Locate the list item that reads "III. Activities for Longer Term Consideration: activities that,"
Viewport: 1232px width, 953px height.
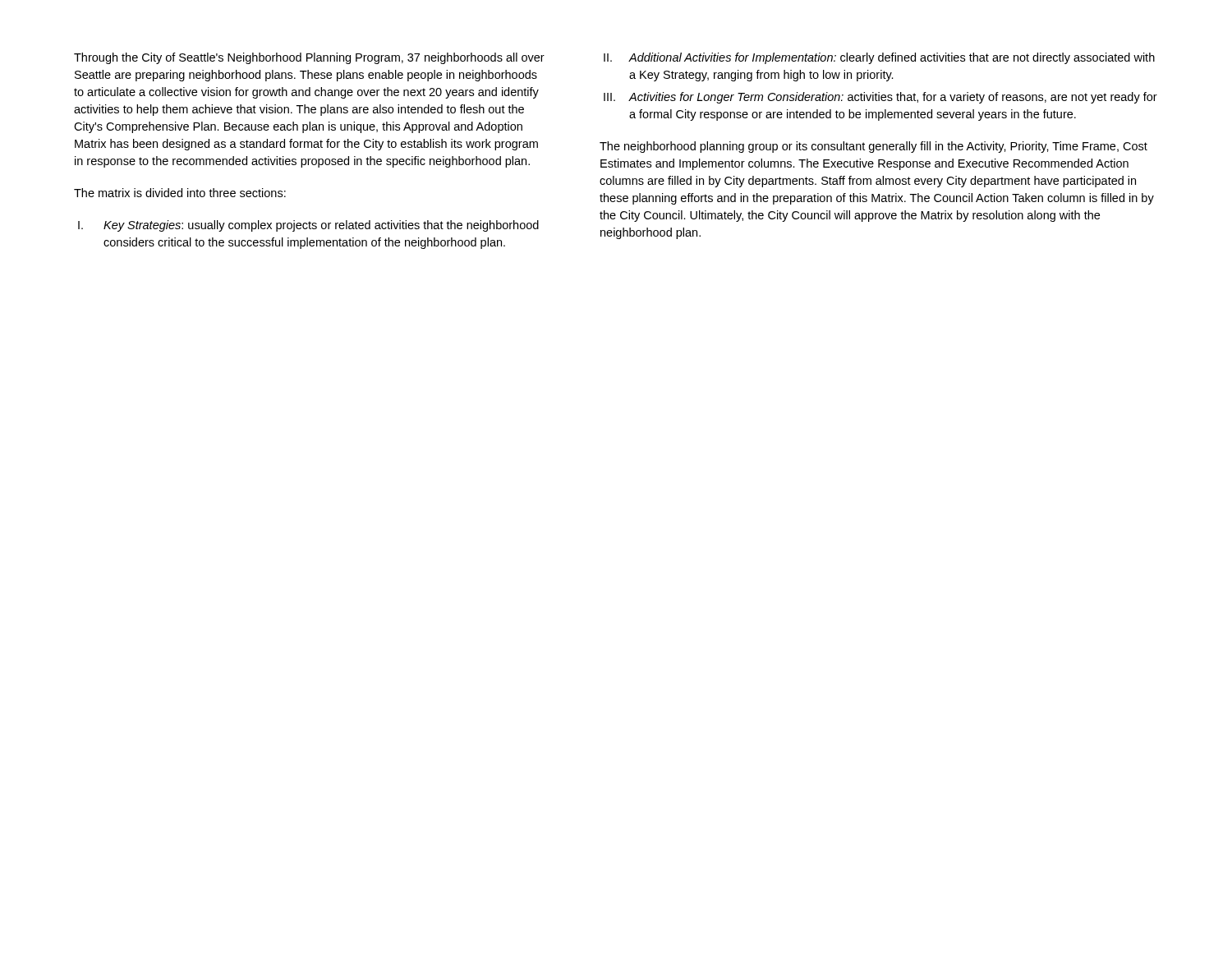coord(879,106)
